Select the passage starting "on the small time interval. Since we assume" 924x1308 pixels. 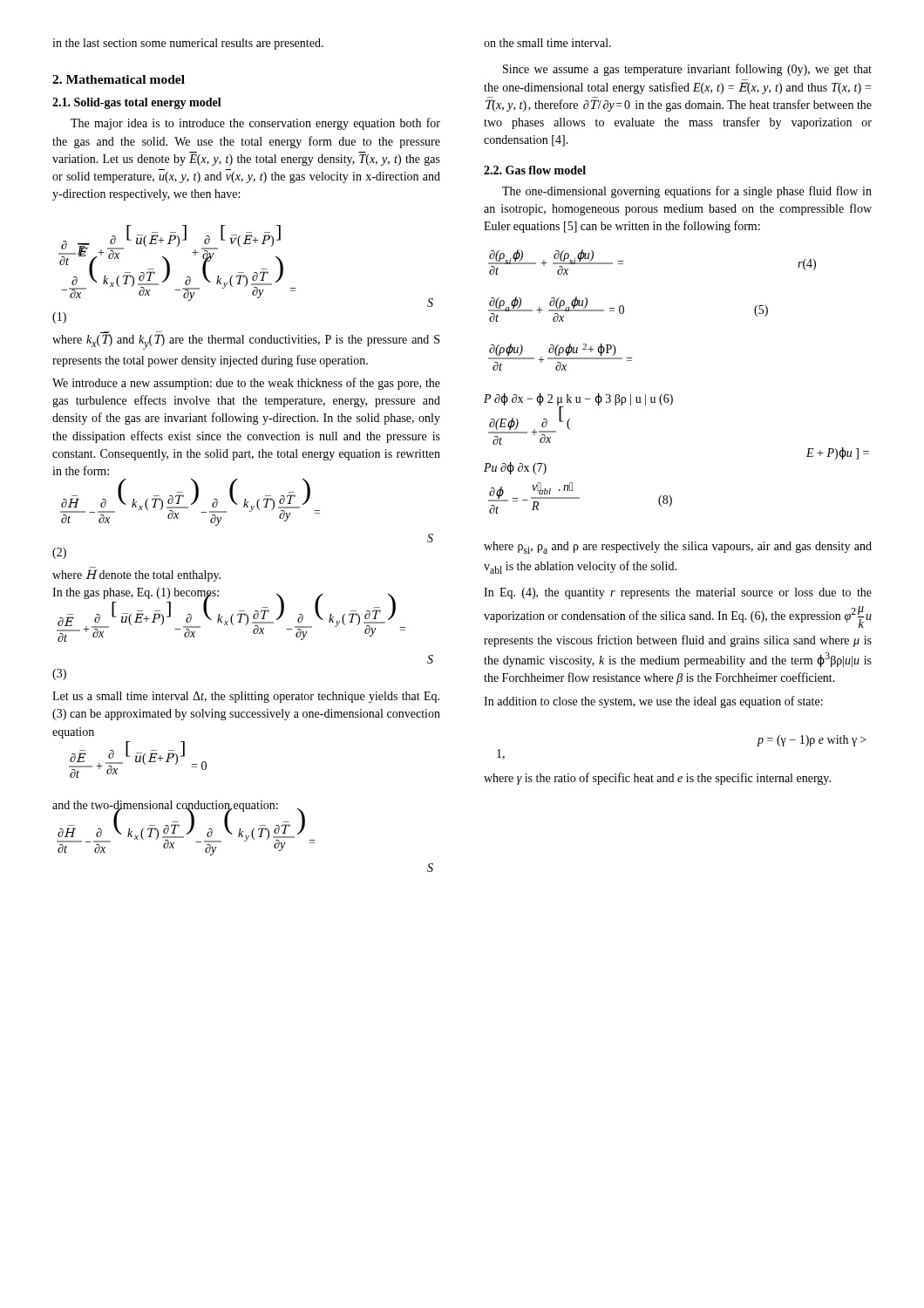[x=678, y=92]
